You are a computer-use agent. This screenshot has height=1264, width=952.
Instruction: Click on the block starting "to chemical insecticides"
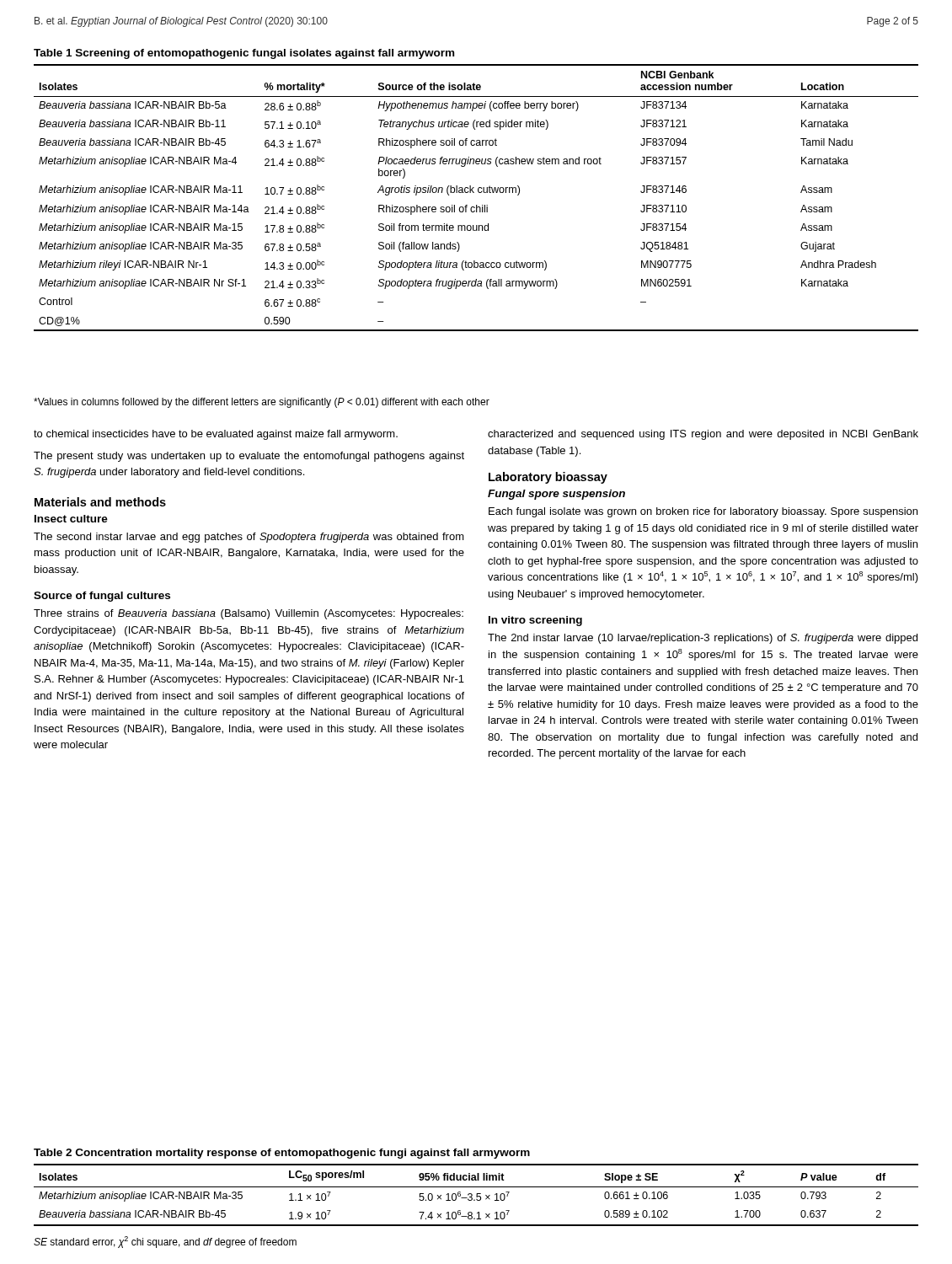[x=249, y=453]
